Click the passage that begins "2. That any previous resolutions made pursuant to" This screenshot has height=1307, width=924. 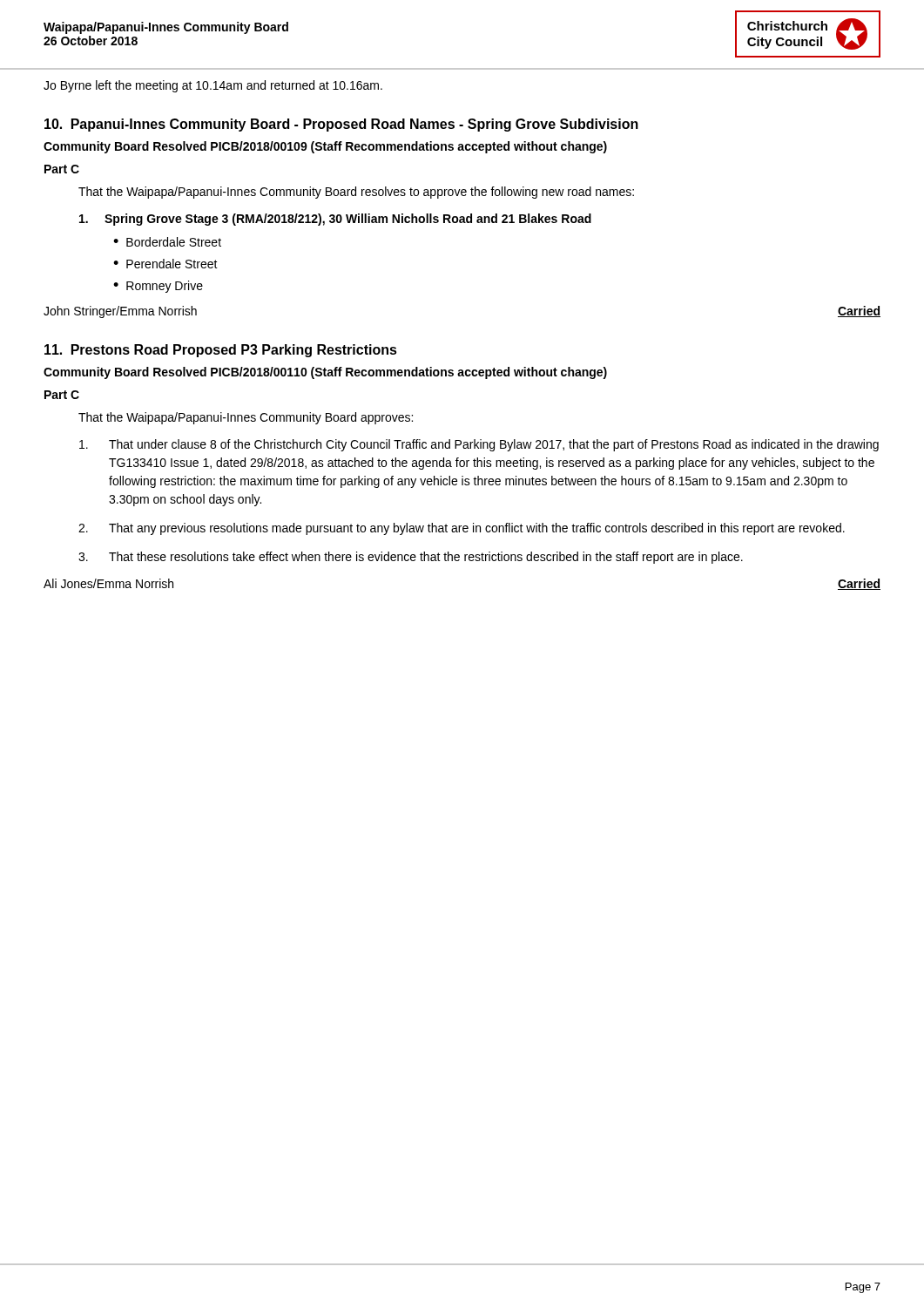479,528
